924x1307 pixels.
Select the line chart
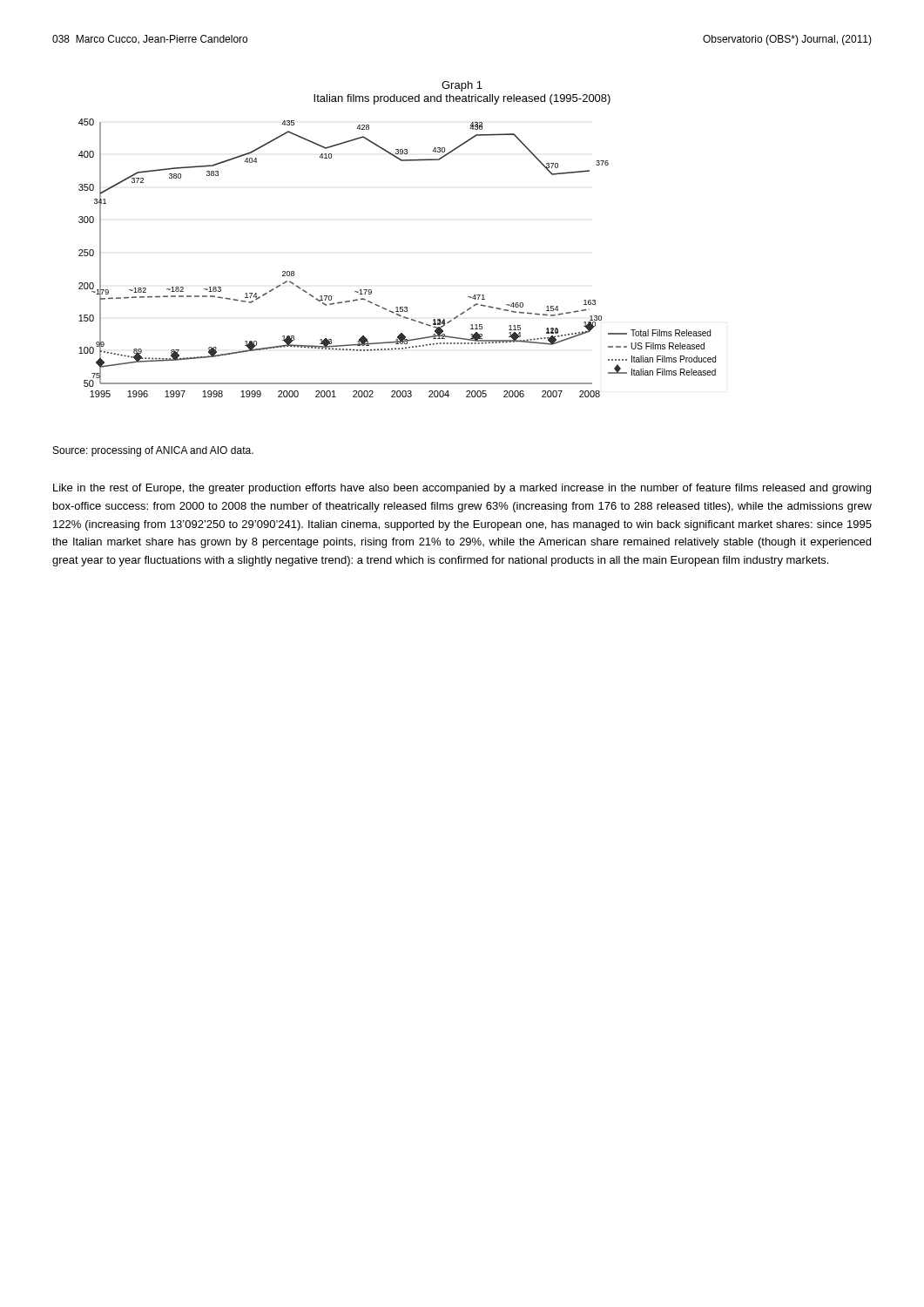click(x=392, y=274)
